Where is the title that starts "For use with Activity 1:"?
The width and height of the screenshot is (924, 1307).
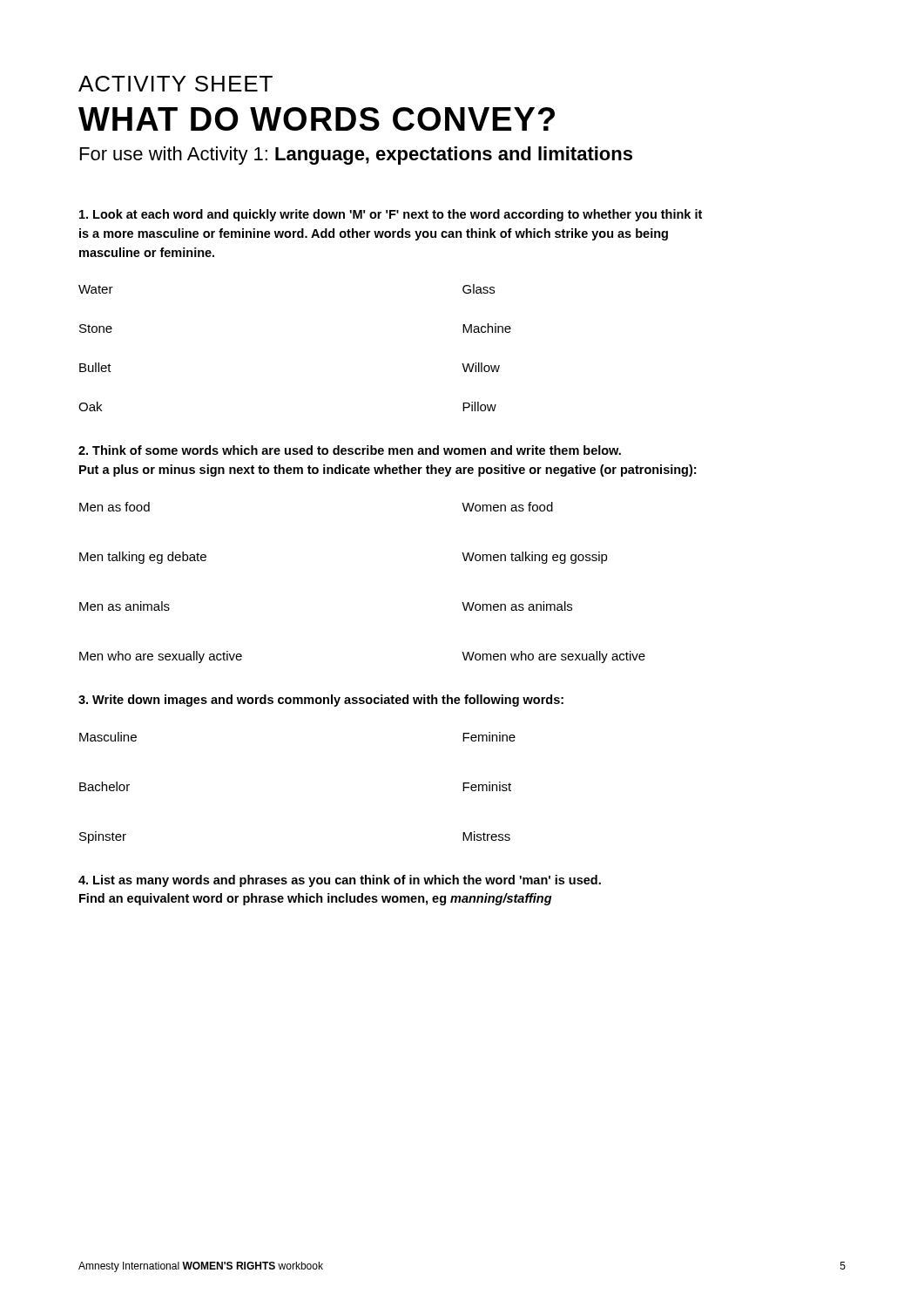coord(356,154)
